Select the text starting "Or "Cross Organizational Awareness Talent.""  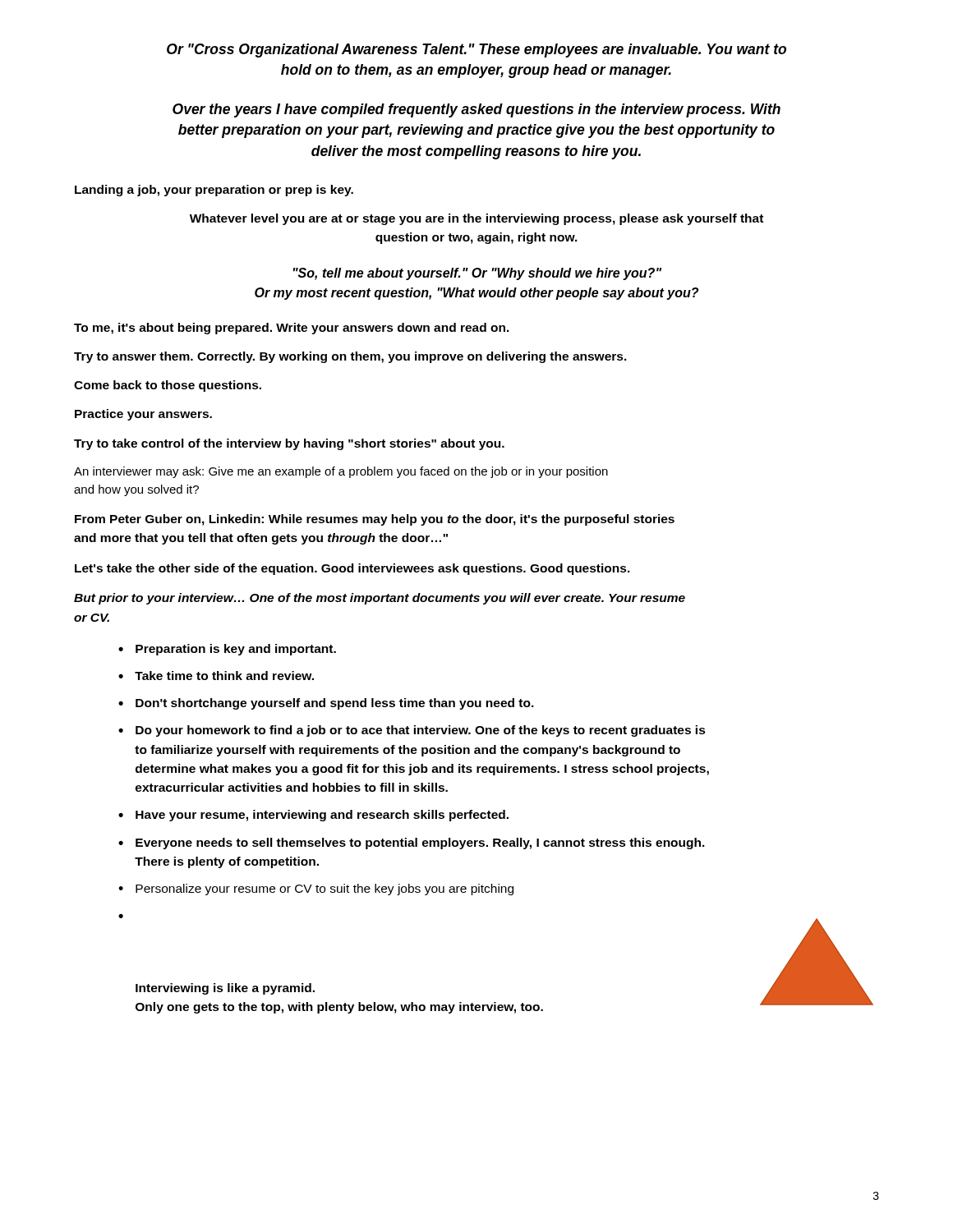(x=476, y=60)
